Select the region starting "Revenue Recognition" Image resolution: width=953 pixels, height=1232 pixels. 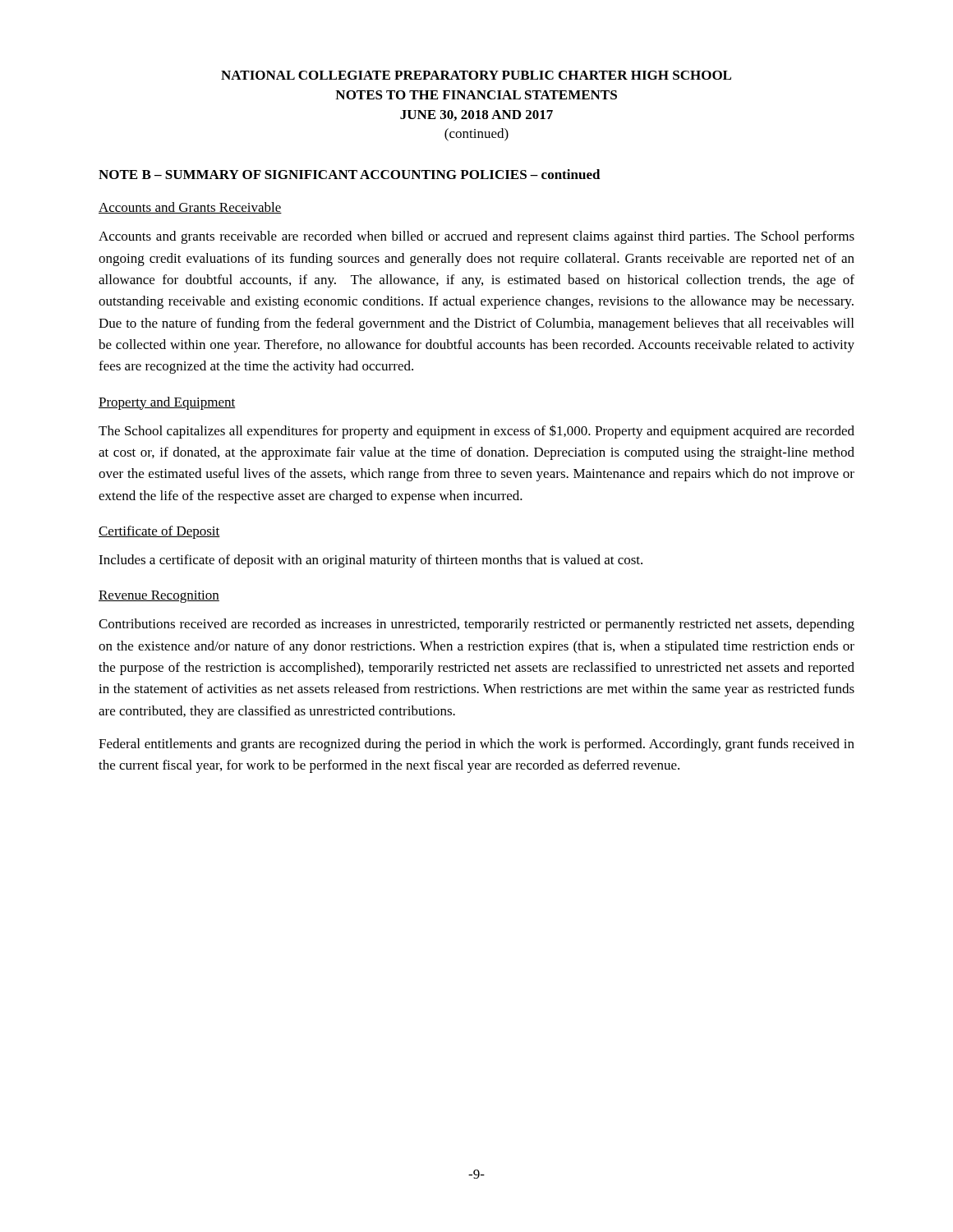(159, 595)
